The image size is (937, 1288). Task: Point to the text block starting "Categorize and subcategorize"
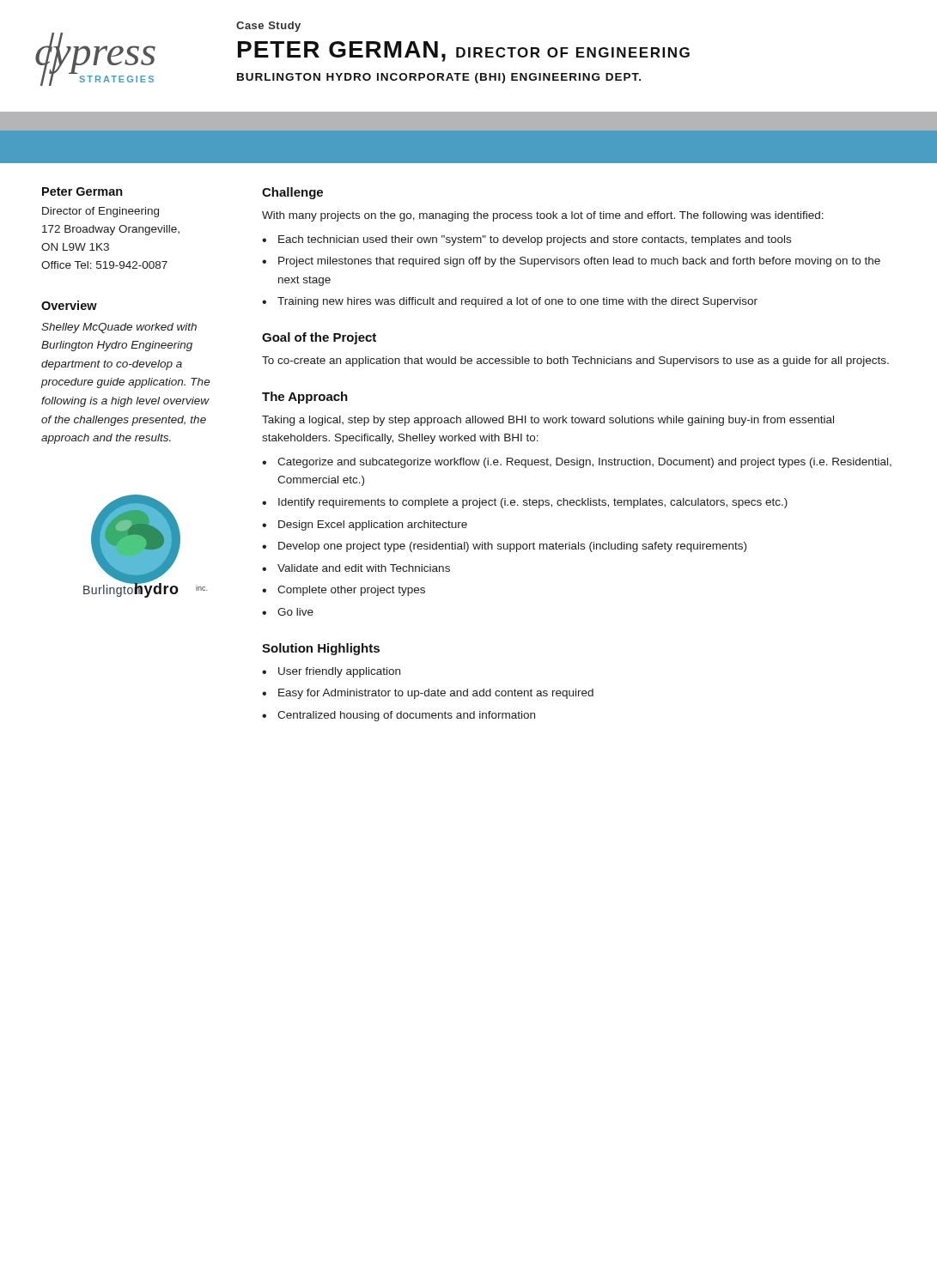pos(585,471)
